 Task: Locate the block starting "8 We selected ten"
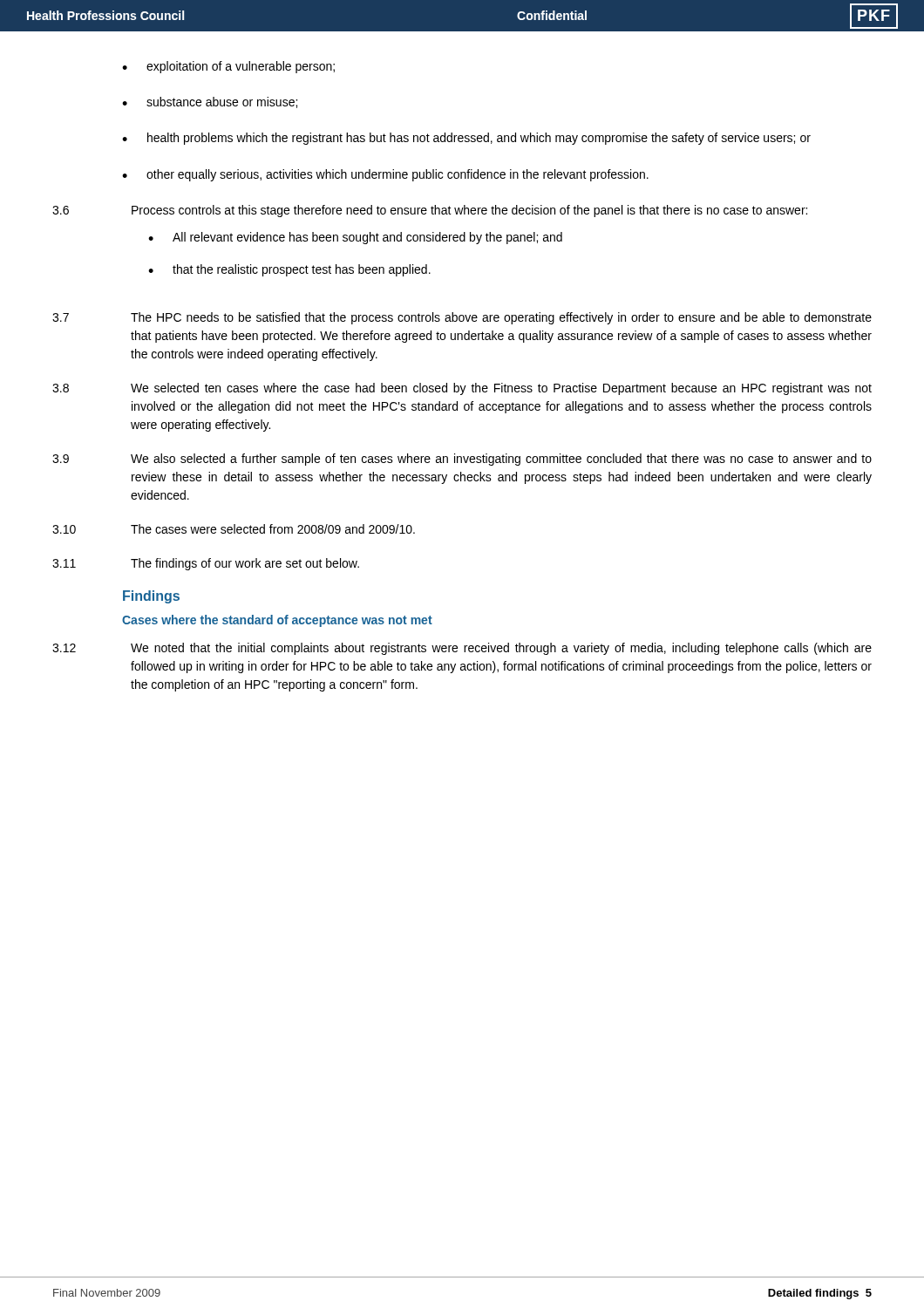(462, 407)
